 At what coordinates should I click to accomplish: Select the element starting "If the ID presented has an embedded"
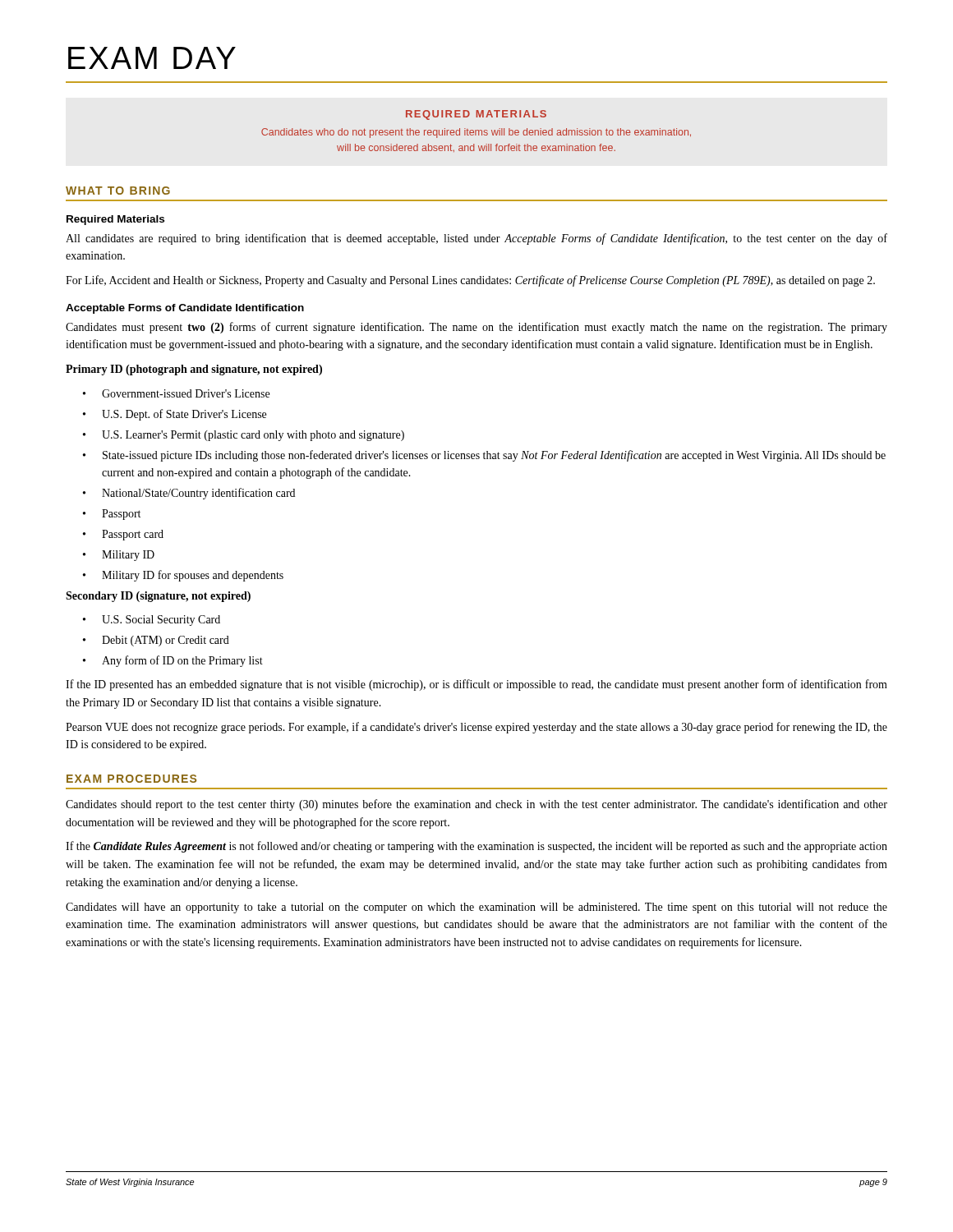tap(476, 715)
